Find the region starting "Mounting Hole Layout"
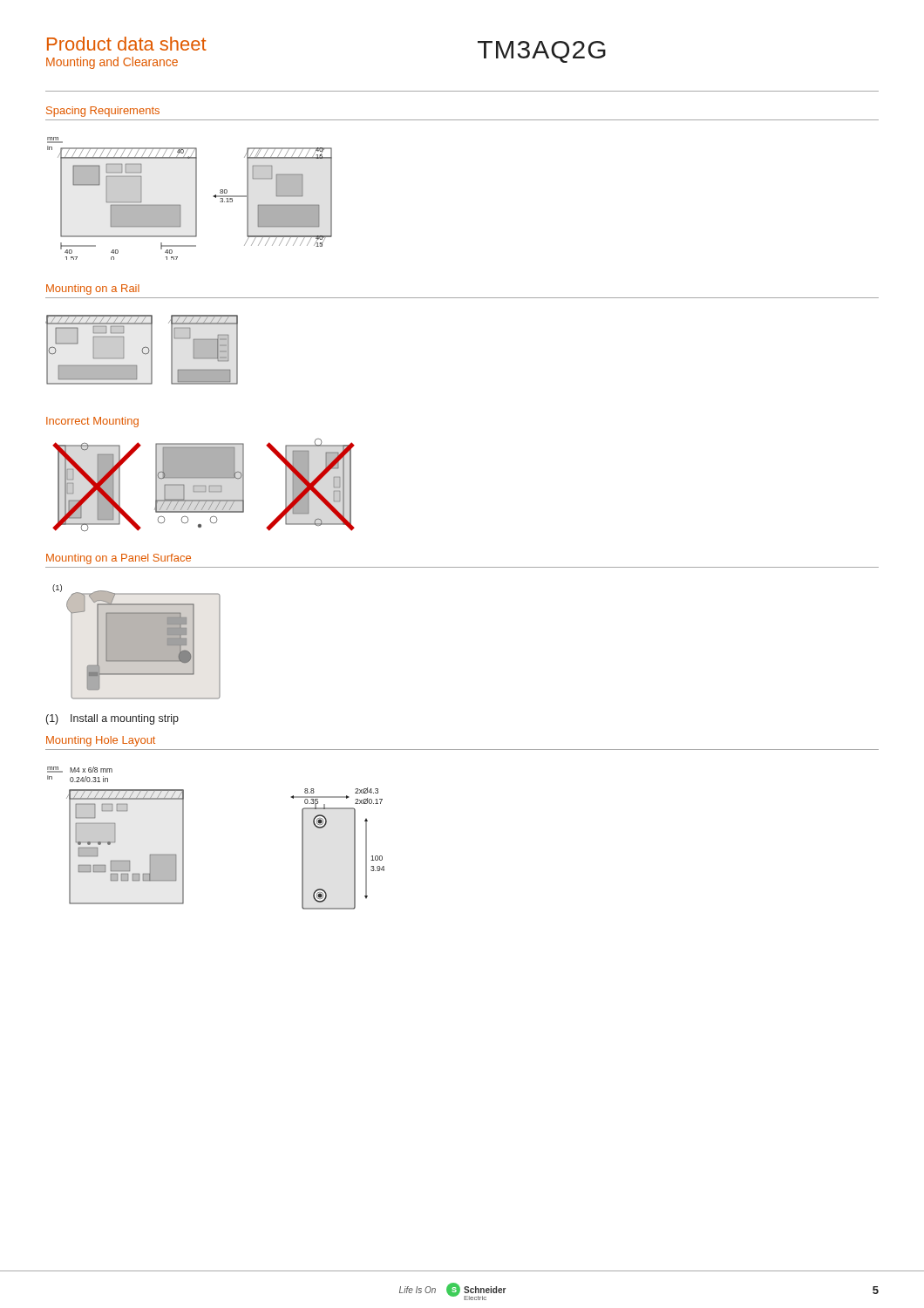924x1308 pixels. coord(100,740)
